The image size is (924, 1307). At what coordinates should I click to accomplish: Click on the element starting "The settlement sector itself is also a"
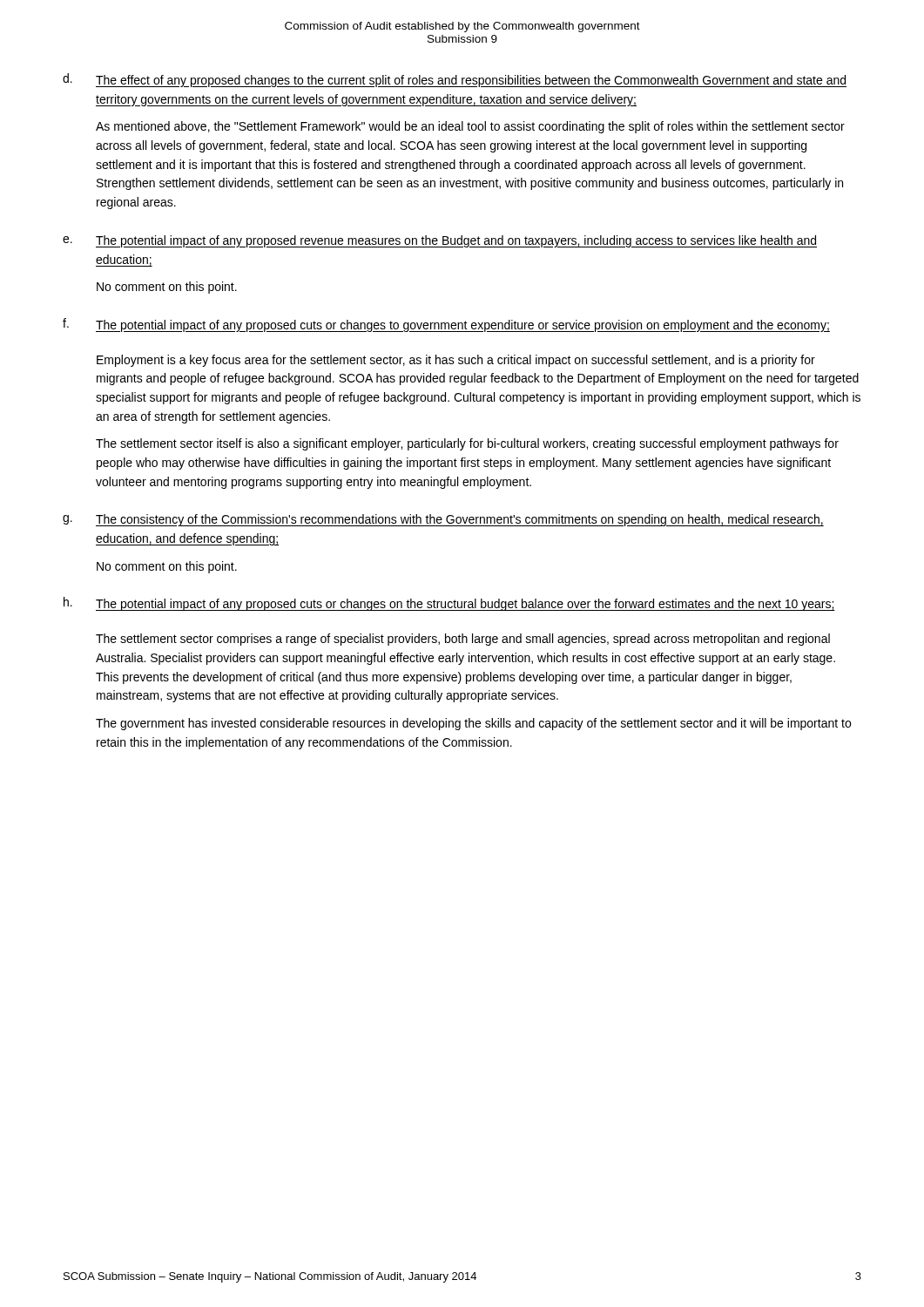pos(467,463)
